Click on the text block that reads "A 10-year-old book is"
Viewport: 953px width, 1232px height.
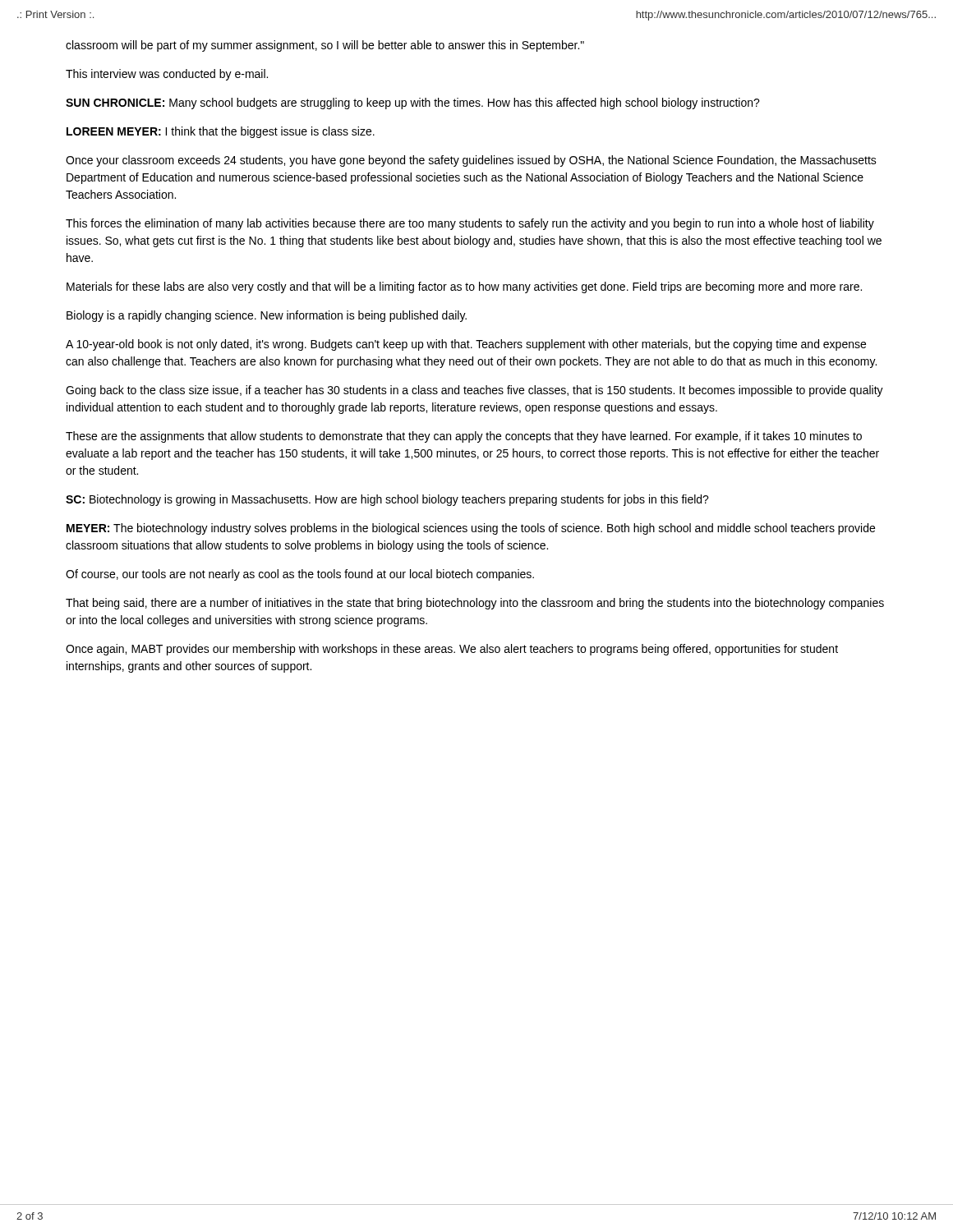point(472,353)
